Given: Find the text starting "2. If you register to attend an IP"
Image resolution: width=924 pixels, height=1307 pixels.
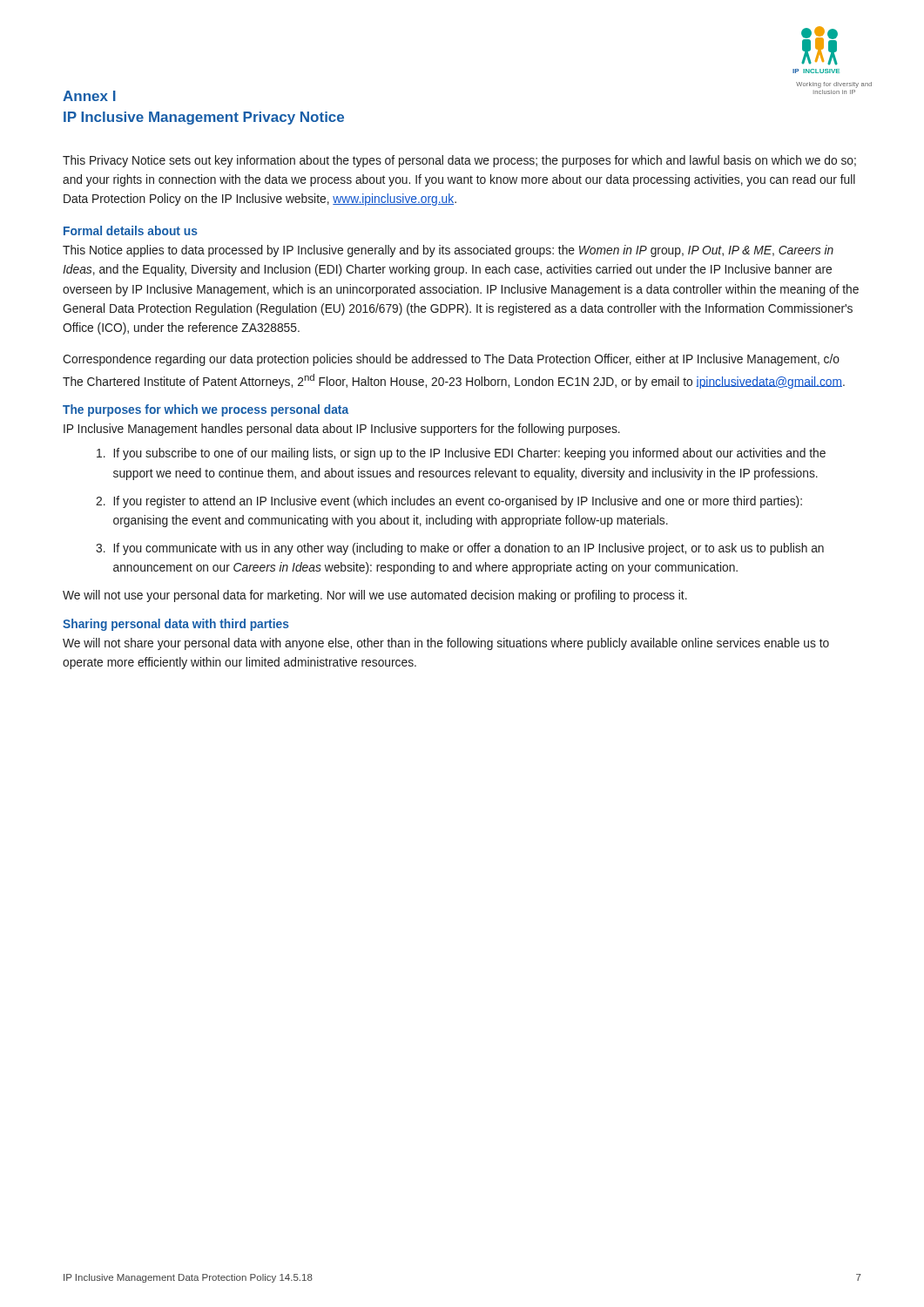Looking at the screenshot, I should point(462,511).
